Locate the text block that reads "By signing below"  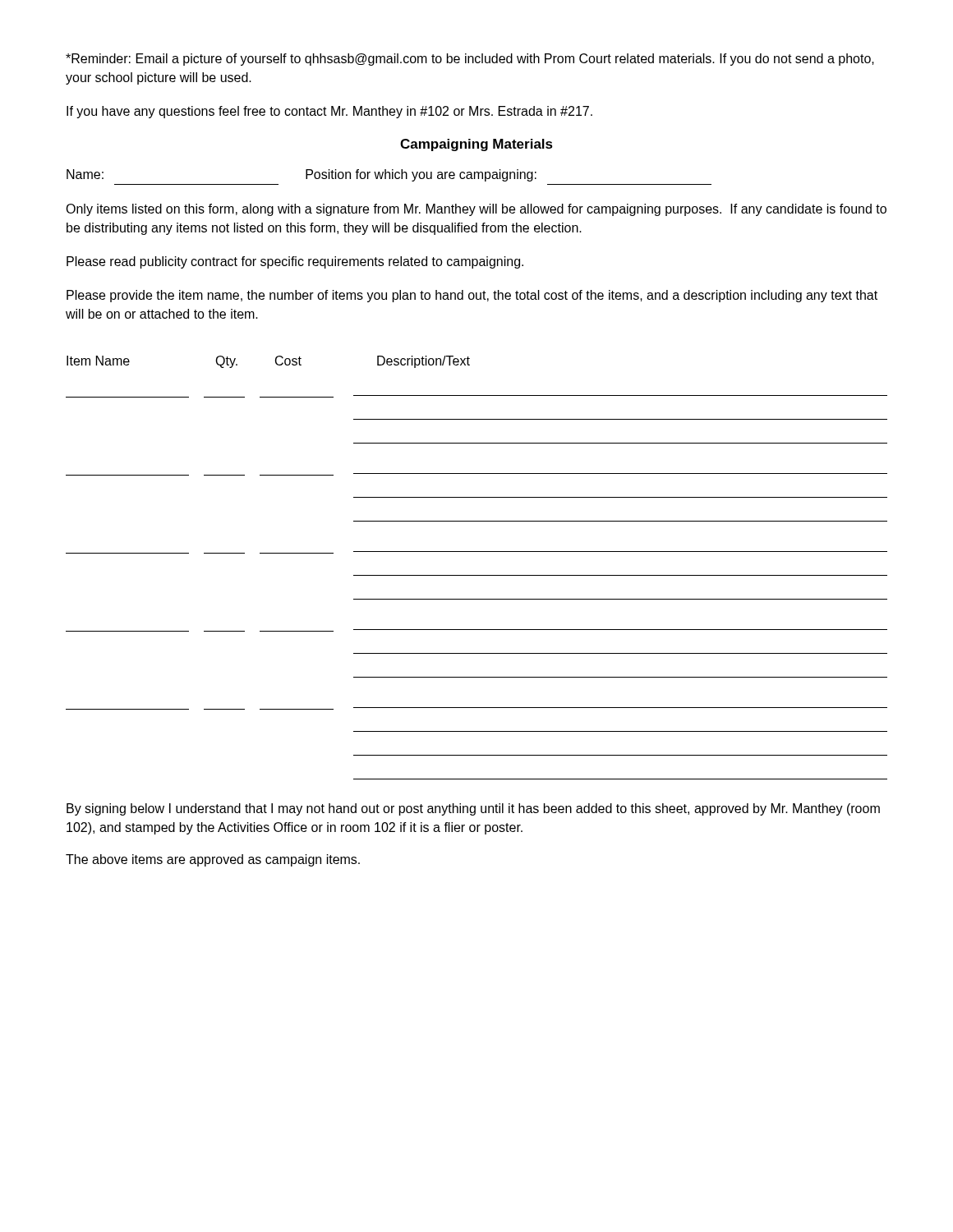[x=473, y=818]
